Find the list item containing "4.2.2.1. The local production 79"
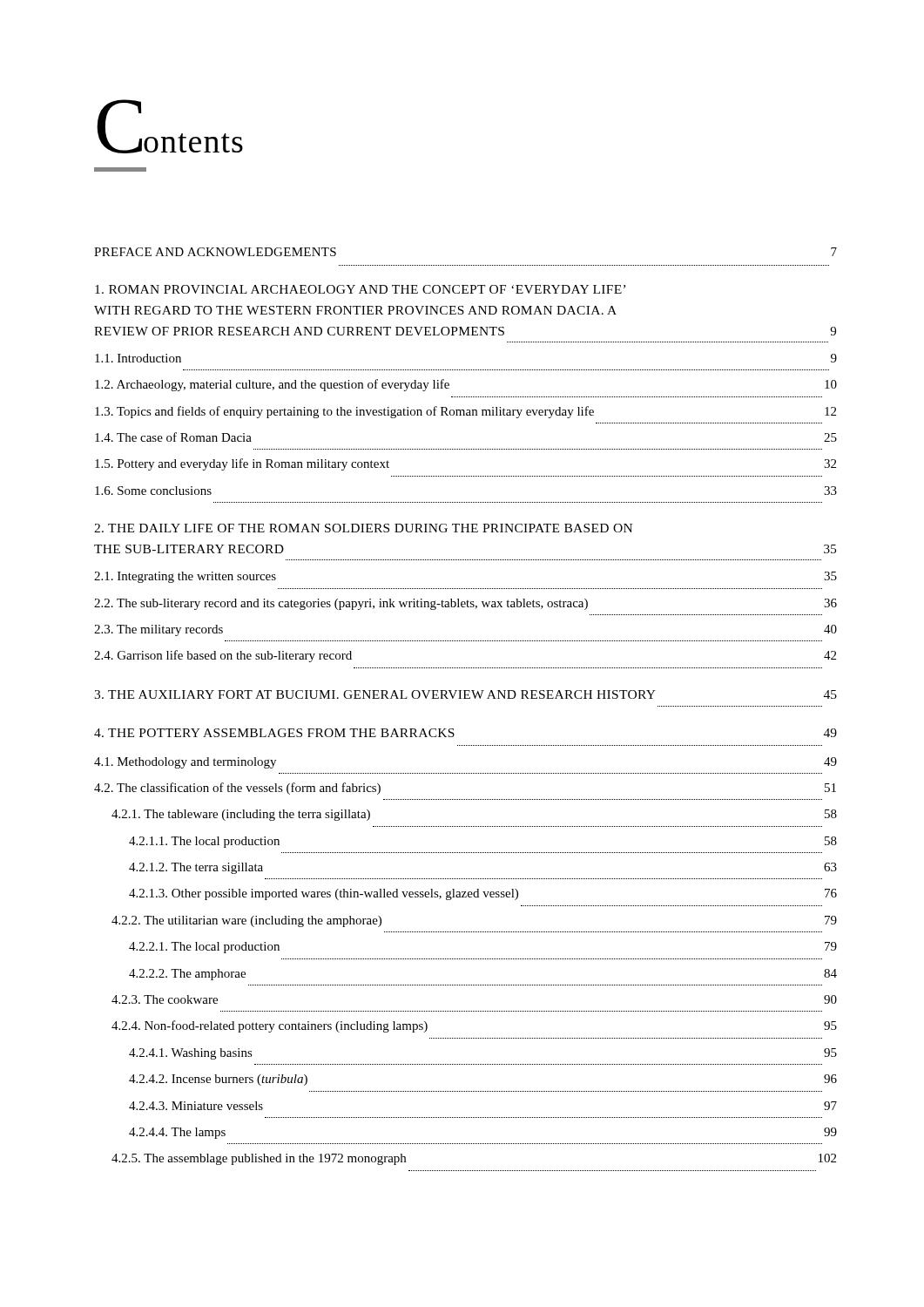Image resolution: width=924 pixels, height=1307 pixels. 465,947
